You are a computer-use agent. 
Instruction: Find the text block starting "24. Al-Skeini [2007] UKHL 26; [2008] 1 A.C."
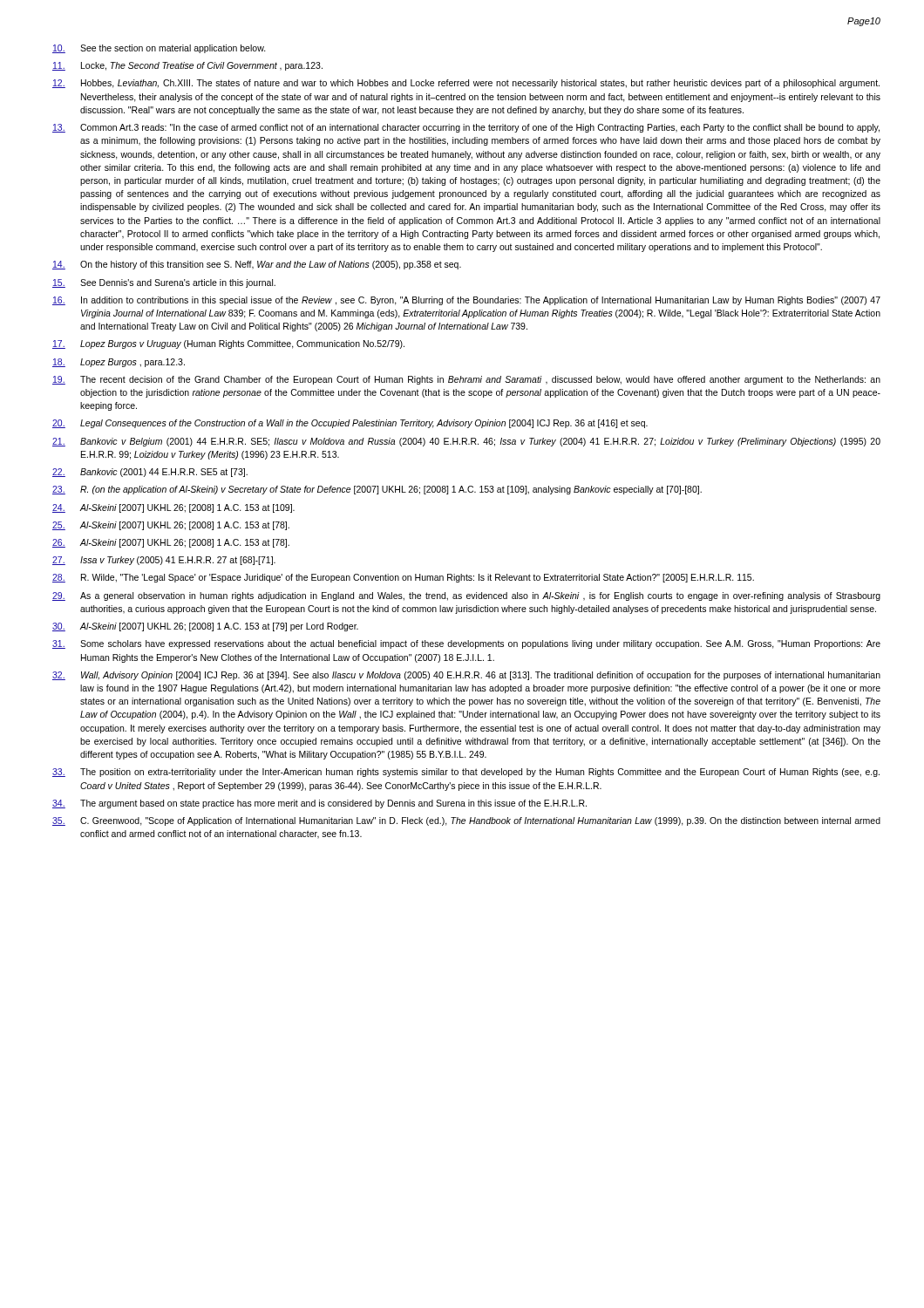tap(173, 508)
